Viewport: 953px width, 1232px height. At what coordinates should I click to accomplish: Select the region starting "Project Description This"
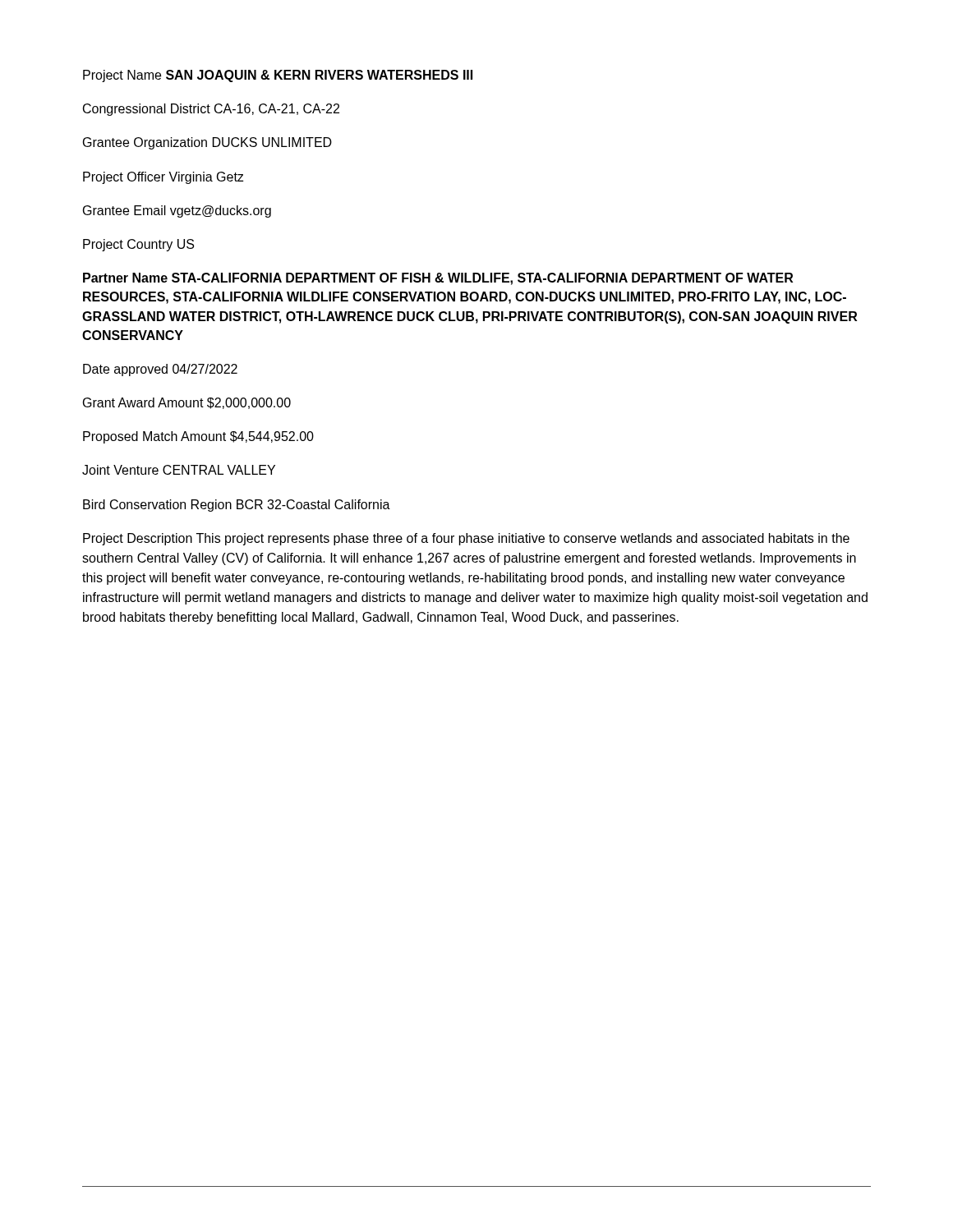[x=475, y=578]
